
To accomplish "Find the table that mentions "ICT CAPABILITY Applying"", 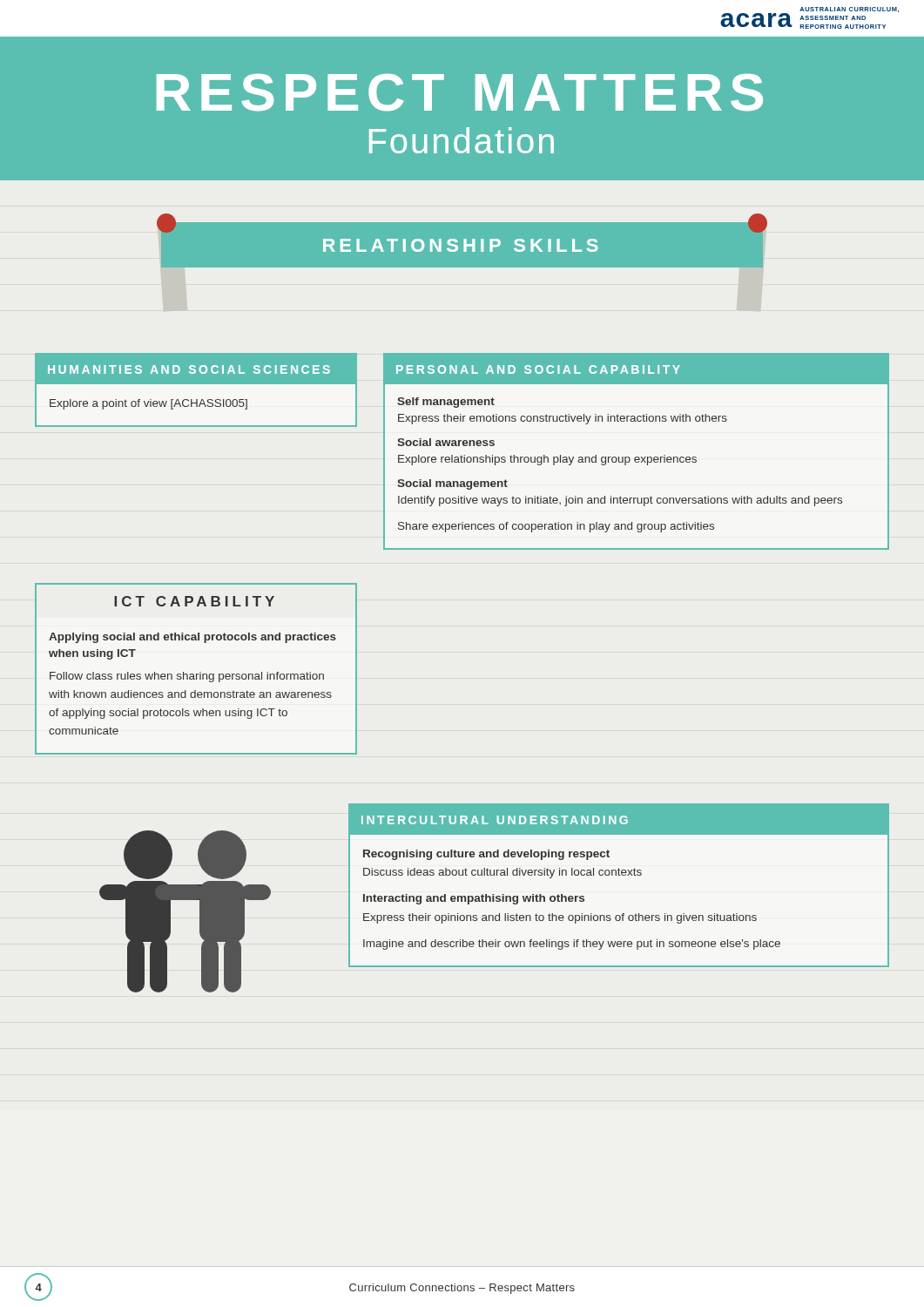I will click(x=196, y=669).
